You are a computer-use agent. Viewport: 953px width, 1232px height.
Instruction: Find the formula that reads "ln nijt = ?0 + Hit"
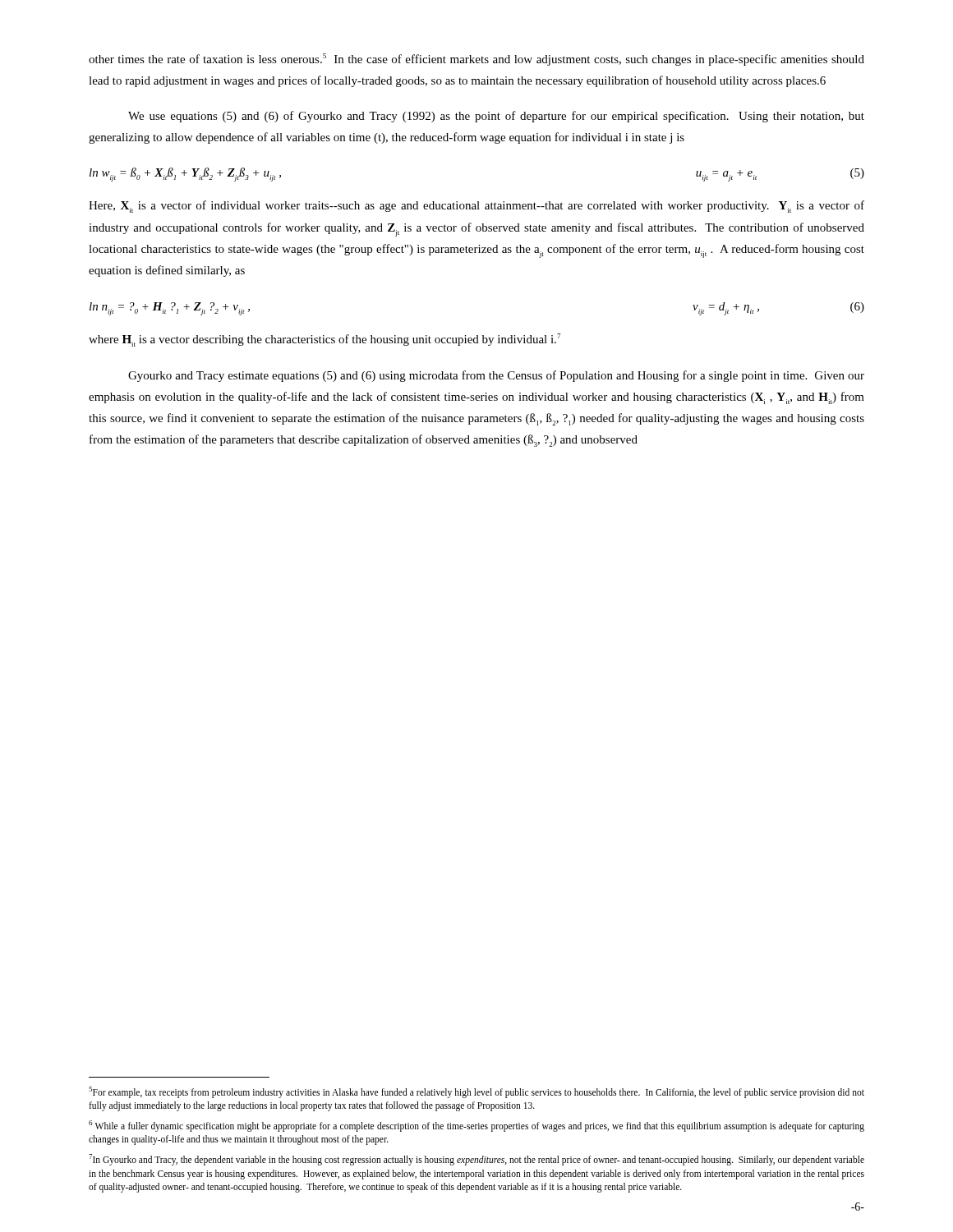point(172,309)
